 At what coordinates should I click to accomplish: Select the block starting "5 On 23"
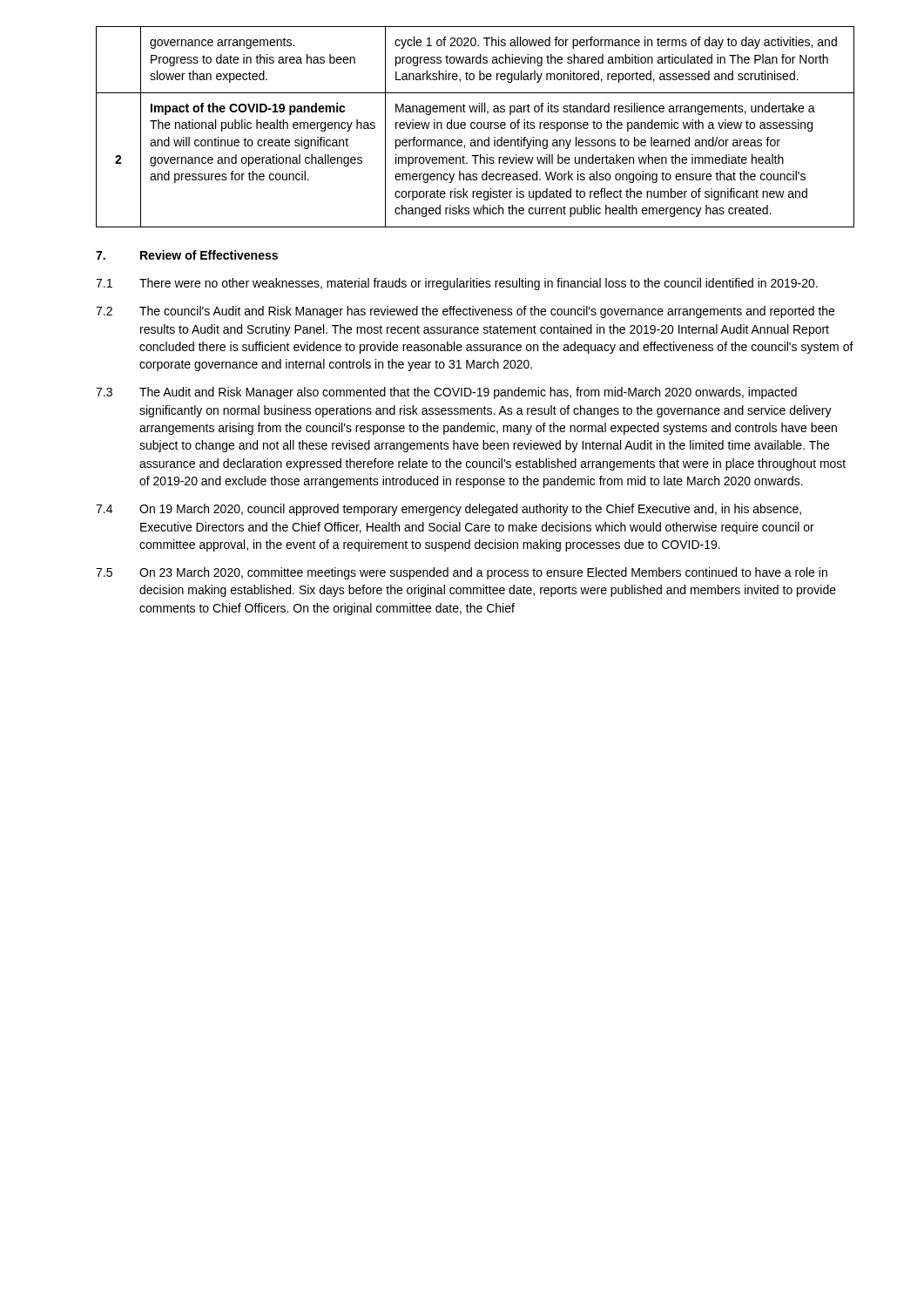click(475, 590)
